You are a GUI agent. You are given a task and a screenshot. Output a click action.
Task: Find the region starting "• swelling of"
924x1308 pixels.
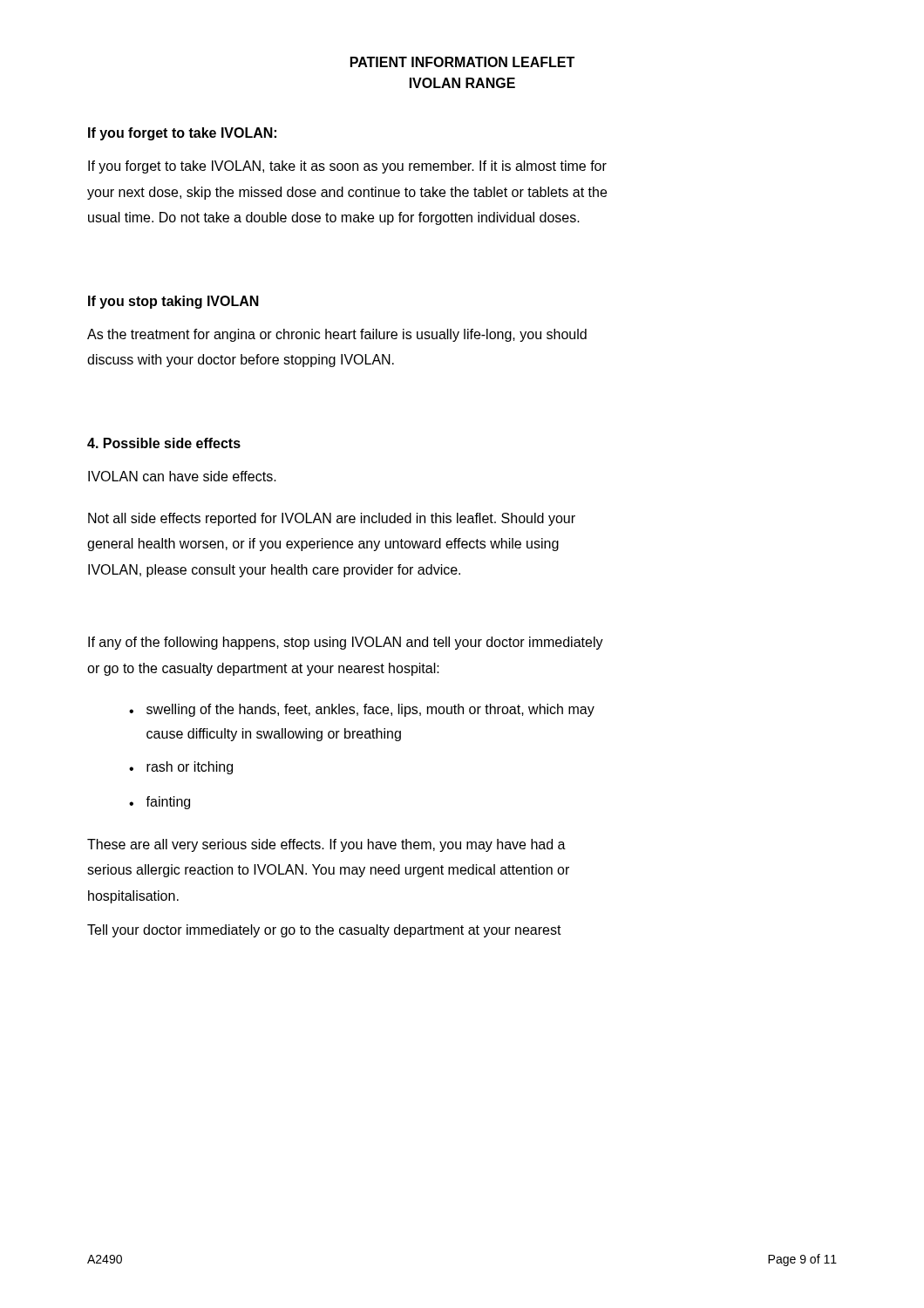tap(362, 722)
